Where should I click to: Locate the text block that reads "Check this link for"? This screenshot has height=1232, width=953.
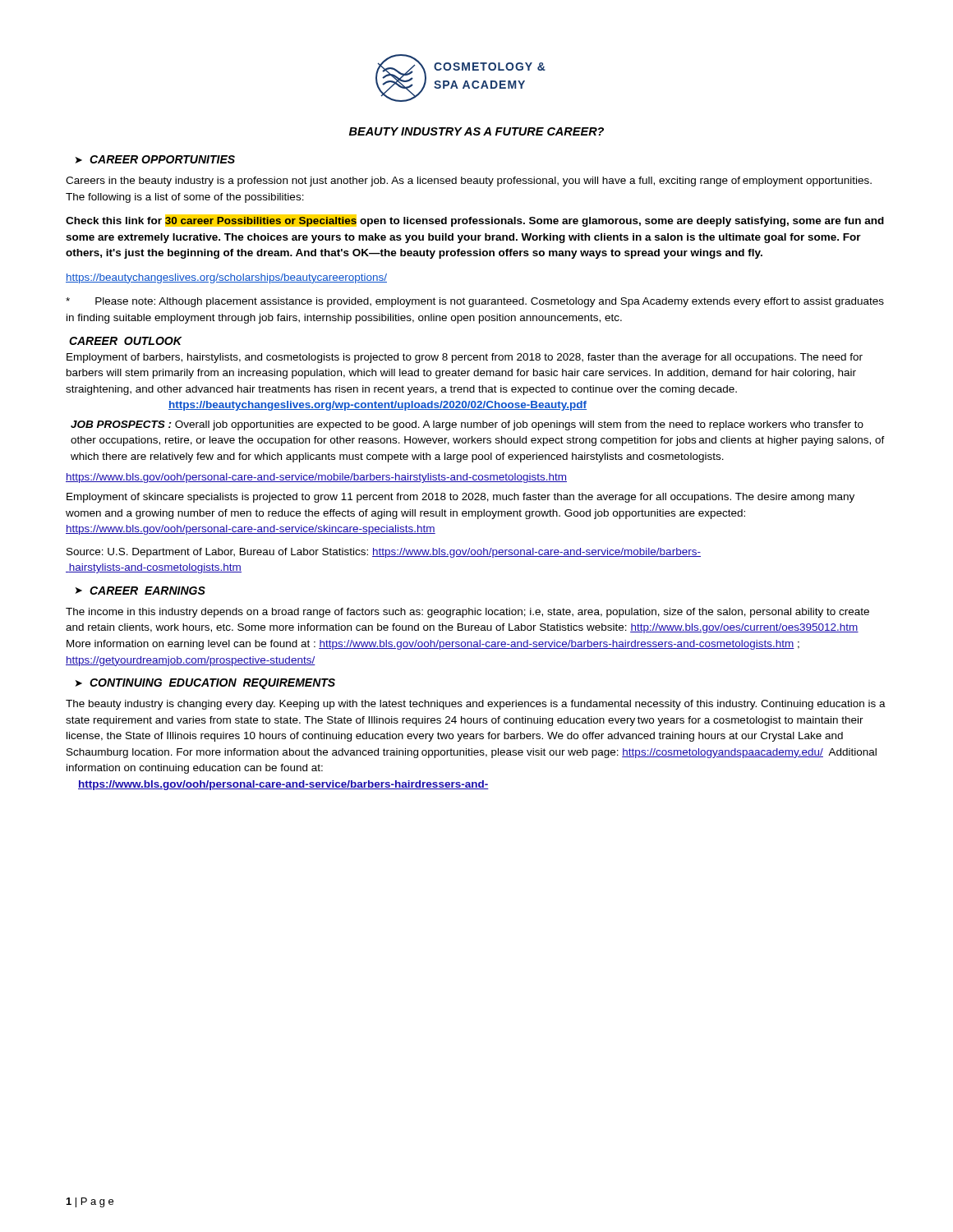475,237
